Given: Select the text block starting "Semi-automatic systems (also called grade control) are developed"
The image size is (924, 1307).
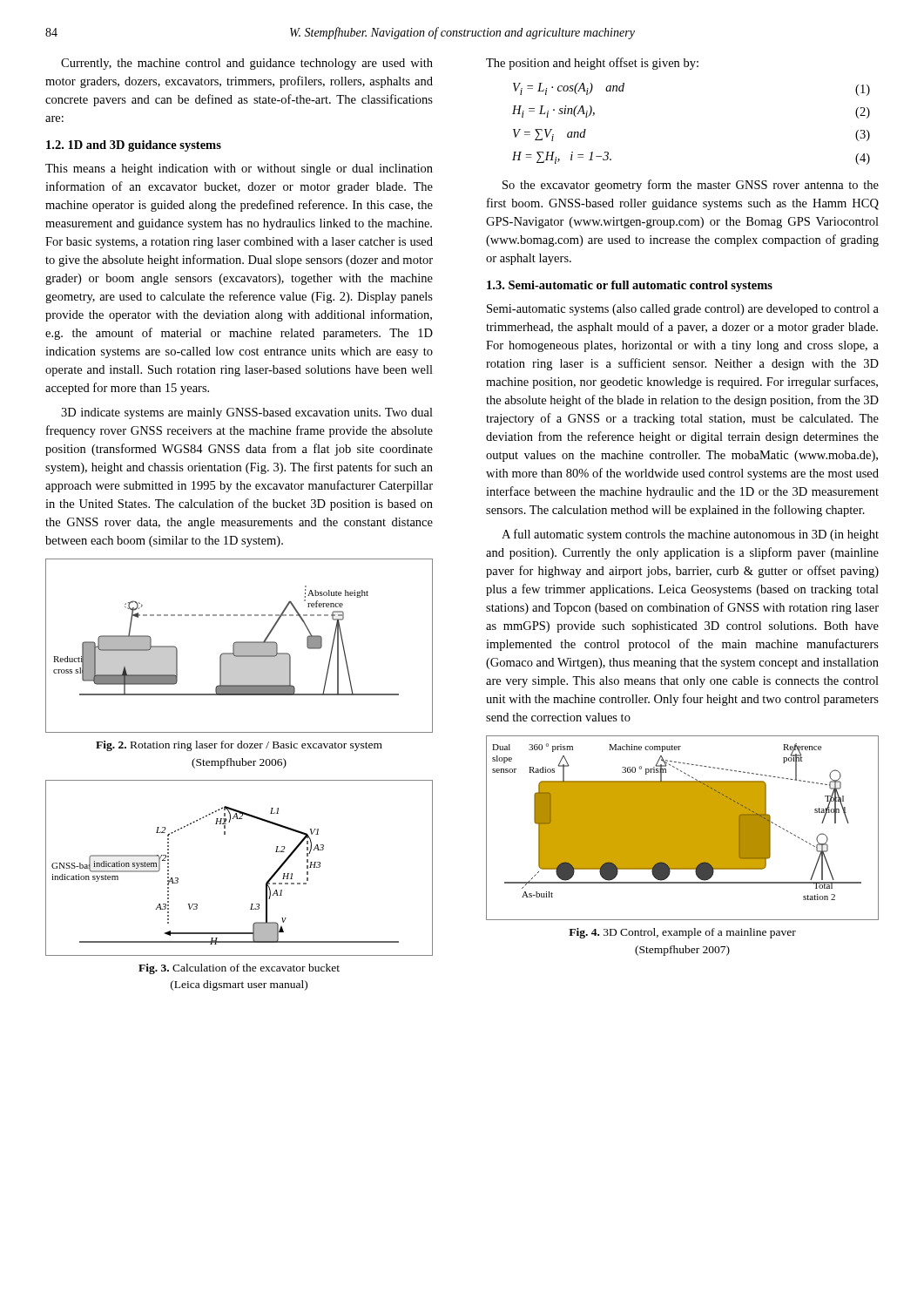Looking at the screenshot, I should tap(682, 409).
